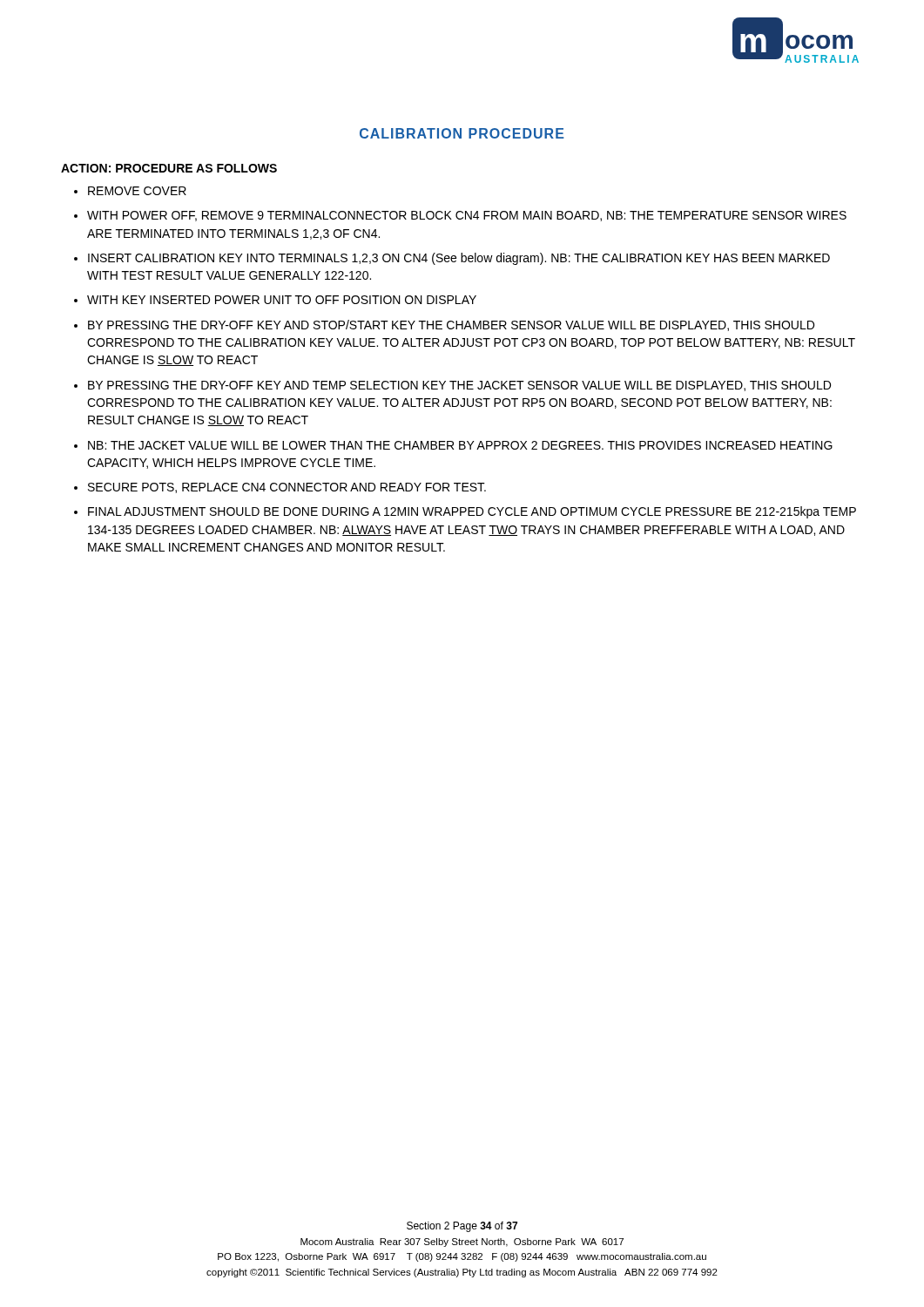
Task: Find the logo
Action: click(802, 49)
